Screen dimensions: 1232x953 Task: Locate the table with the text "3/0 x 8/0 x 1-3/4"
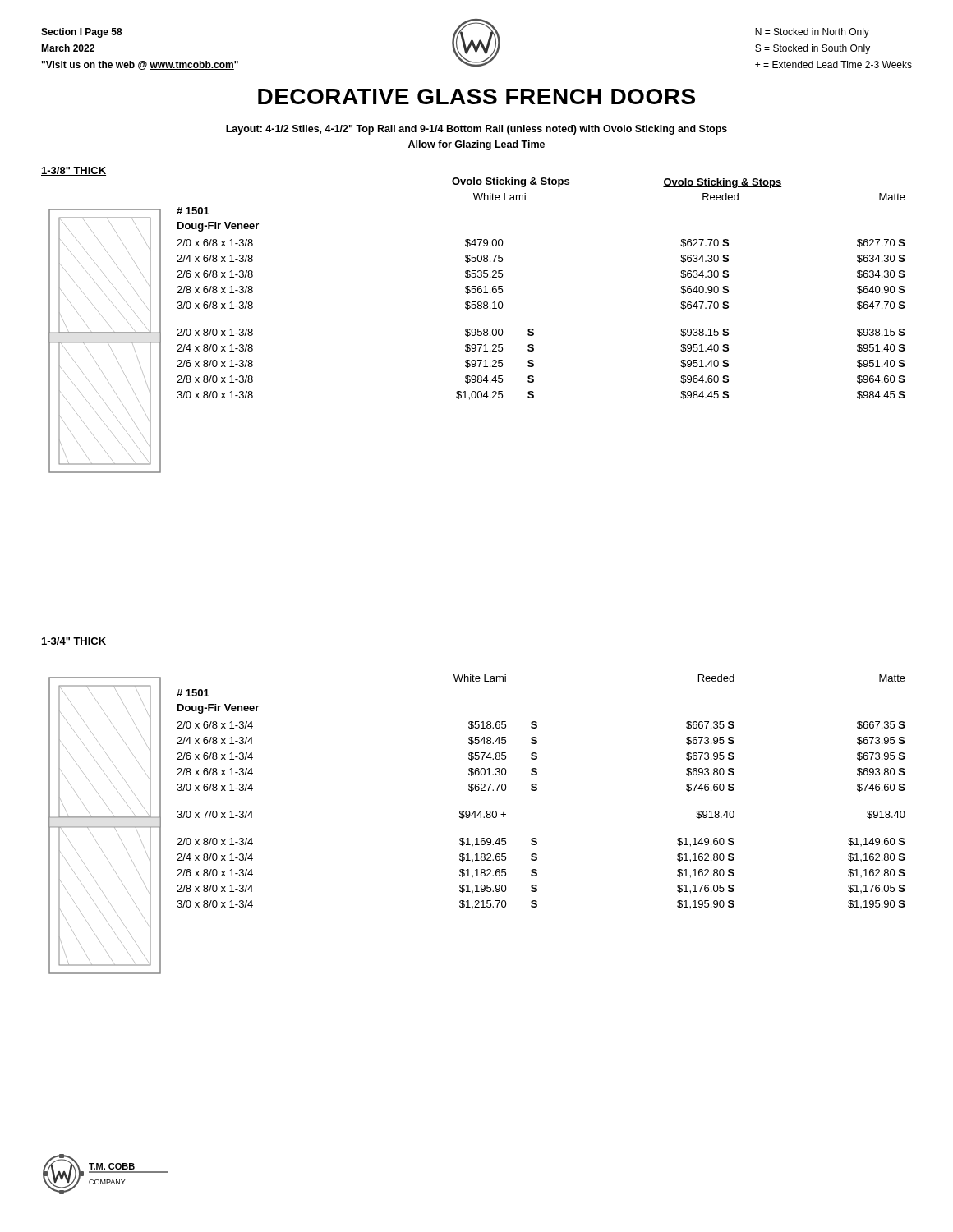coord(544,791)
